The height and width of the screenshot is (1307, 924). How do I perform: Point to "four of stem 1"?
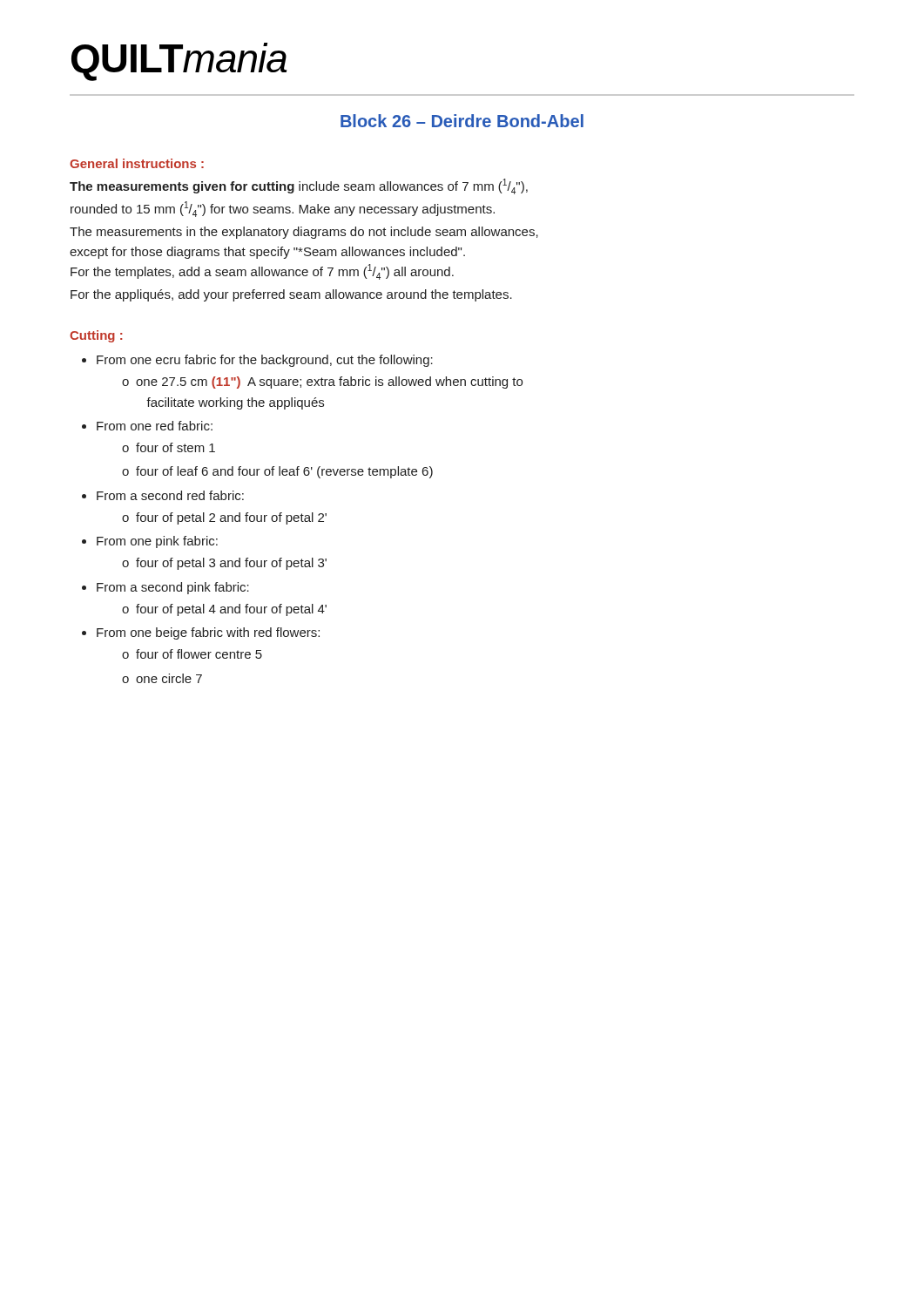pyautogui.click(x=176, y=448)
